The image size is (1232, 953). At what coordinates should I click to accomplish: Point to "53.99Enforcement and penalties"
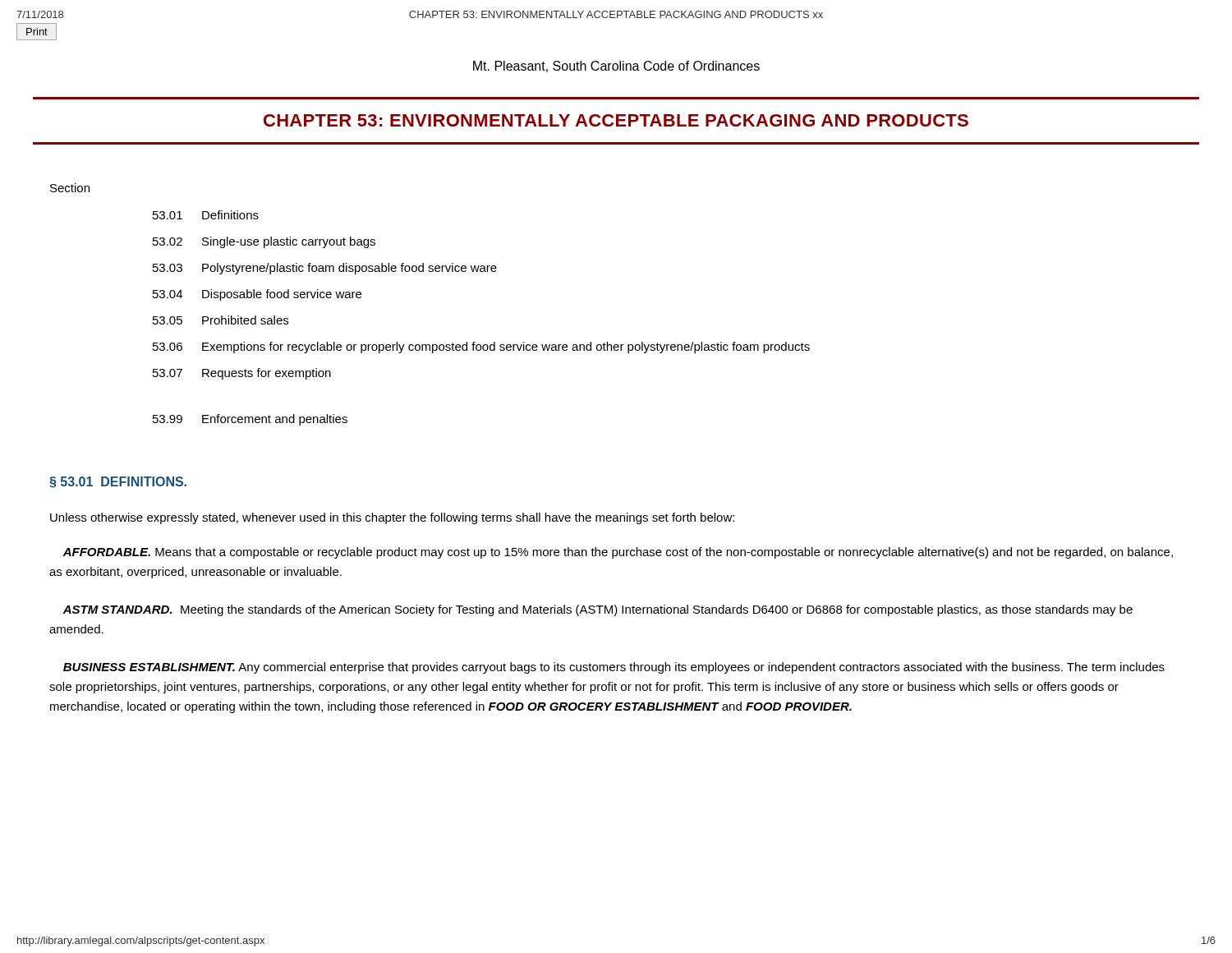tap(250, 419)
